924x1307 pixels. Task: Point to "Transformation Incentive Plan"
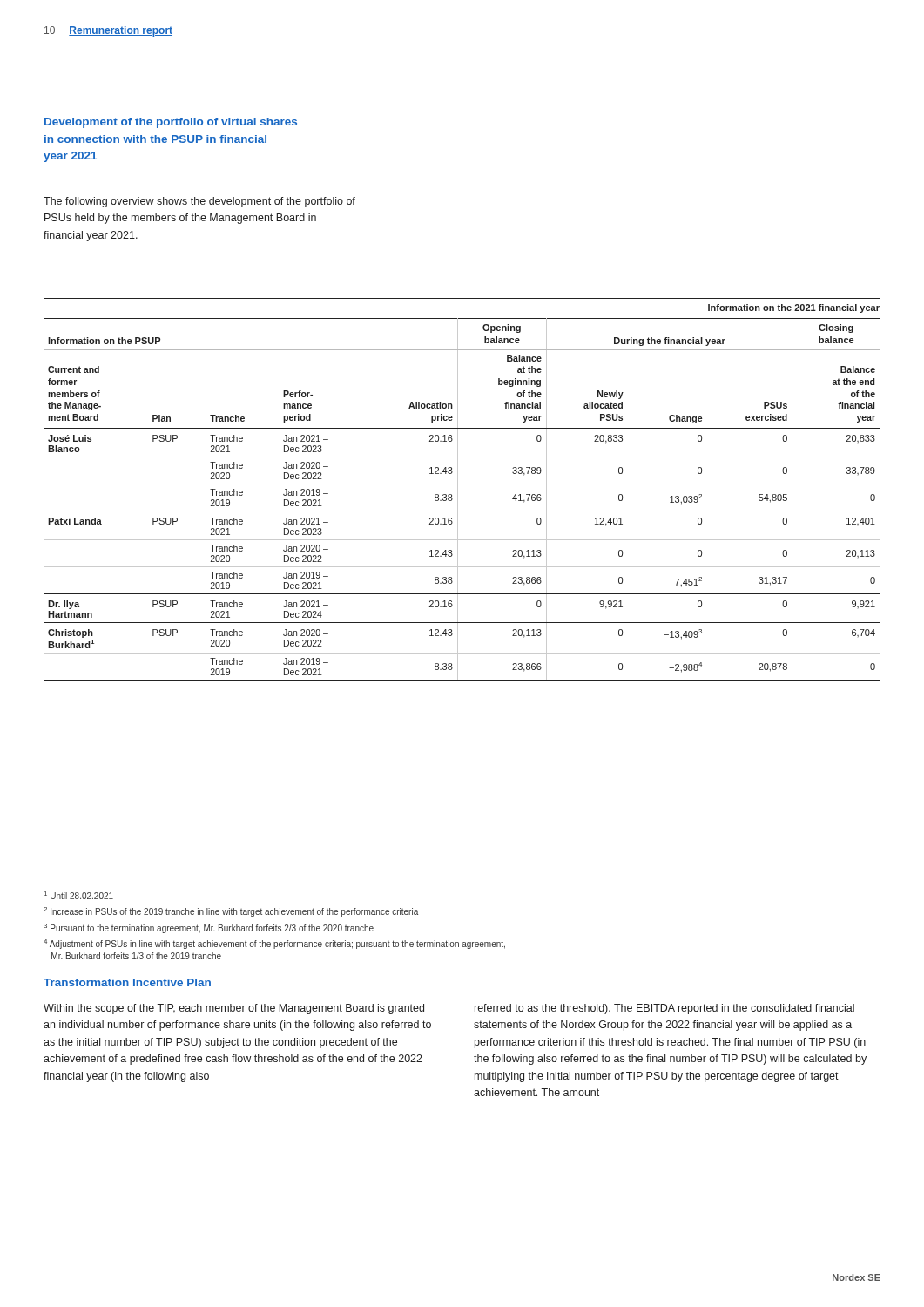point(127,982)
